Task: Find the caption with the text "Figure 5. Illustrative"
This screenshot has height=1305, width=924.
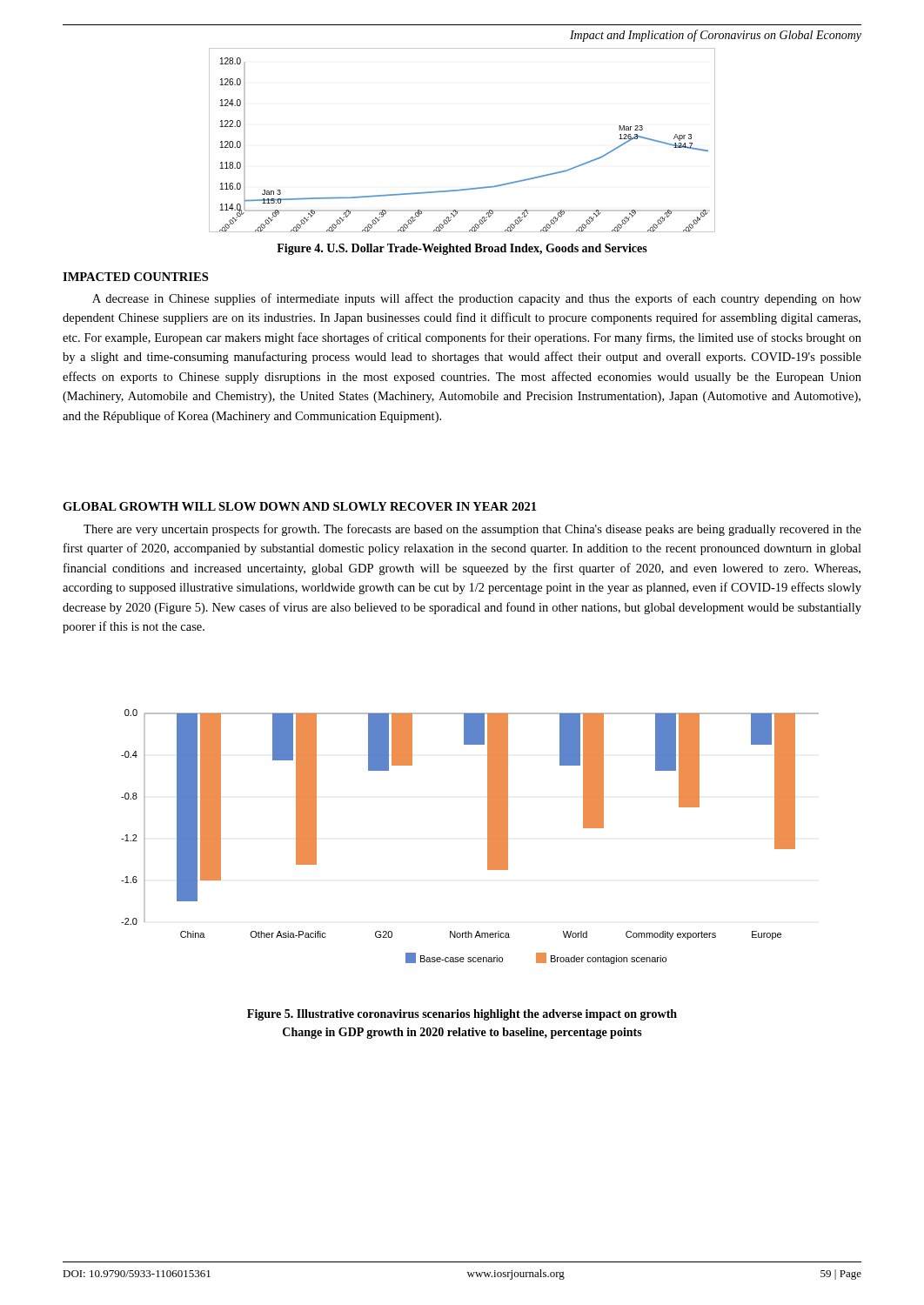Action: click(462, 1023)
